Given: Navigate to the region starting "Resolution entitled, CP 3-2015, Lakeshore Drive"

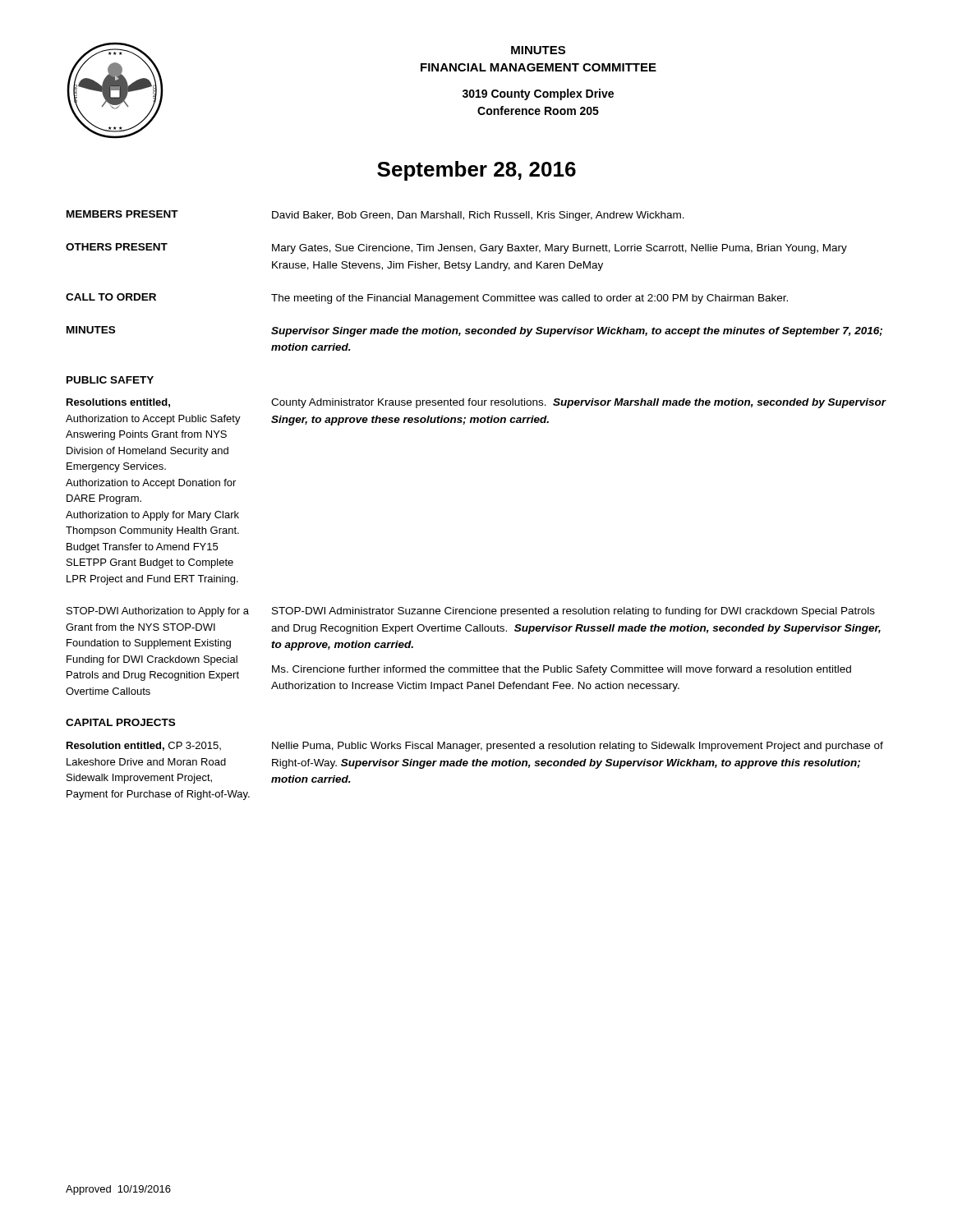Looking at the screenshot, I should coord(160,770).
